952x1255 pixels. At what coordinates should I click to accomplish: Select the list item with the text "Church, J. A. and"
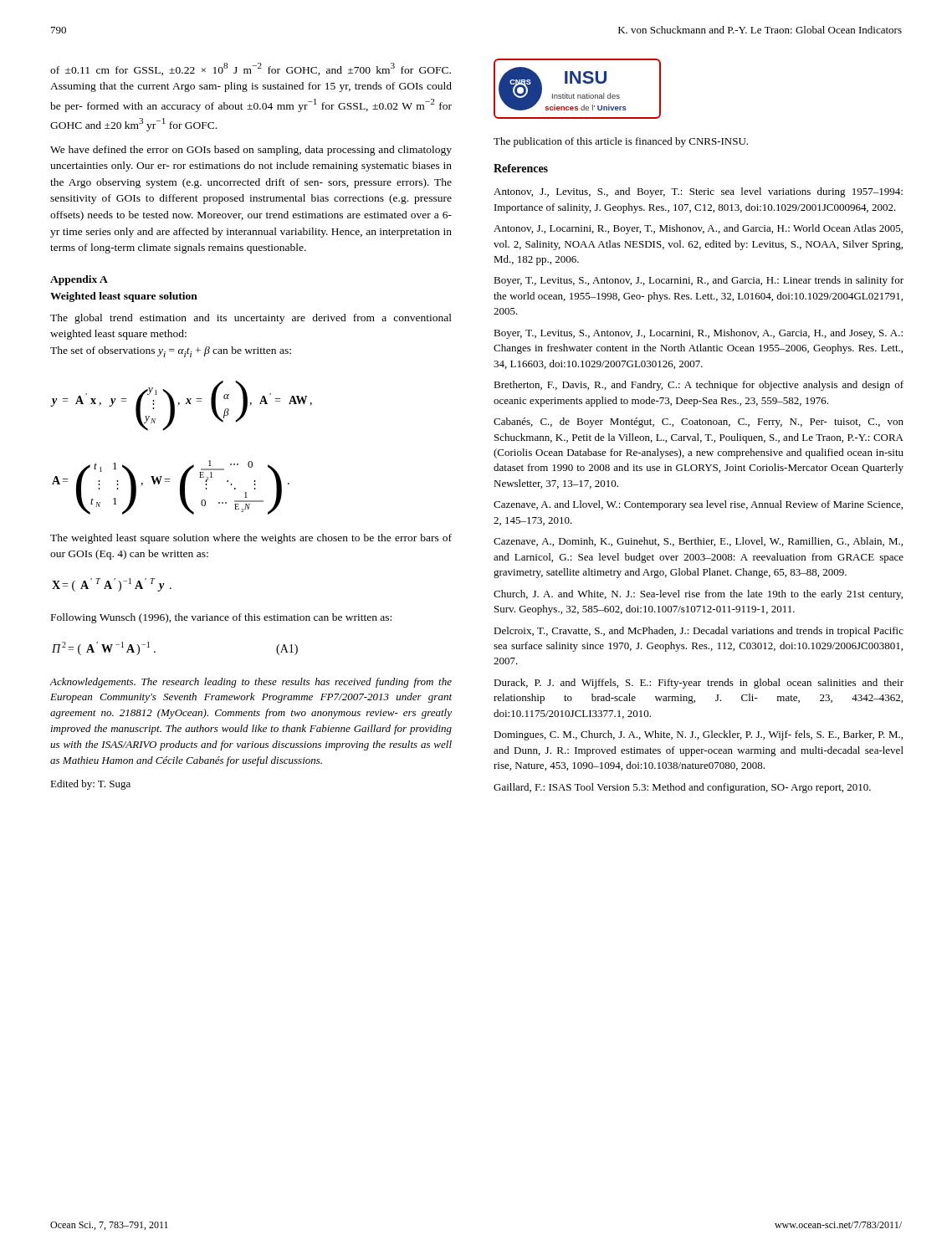point(699,601)
